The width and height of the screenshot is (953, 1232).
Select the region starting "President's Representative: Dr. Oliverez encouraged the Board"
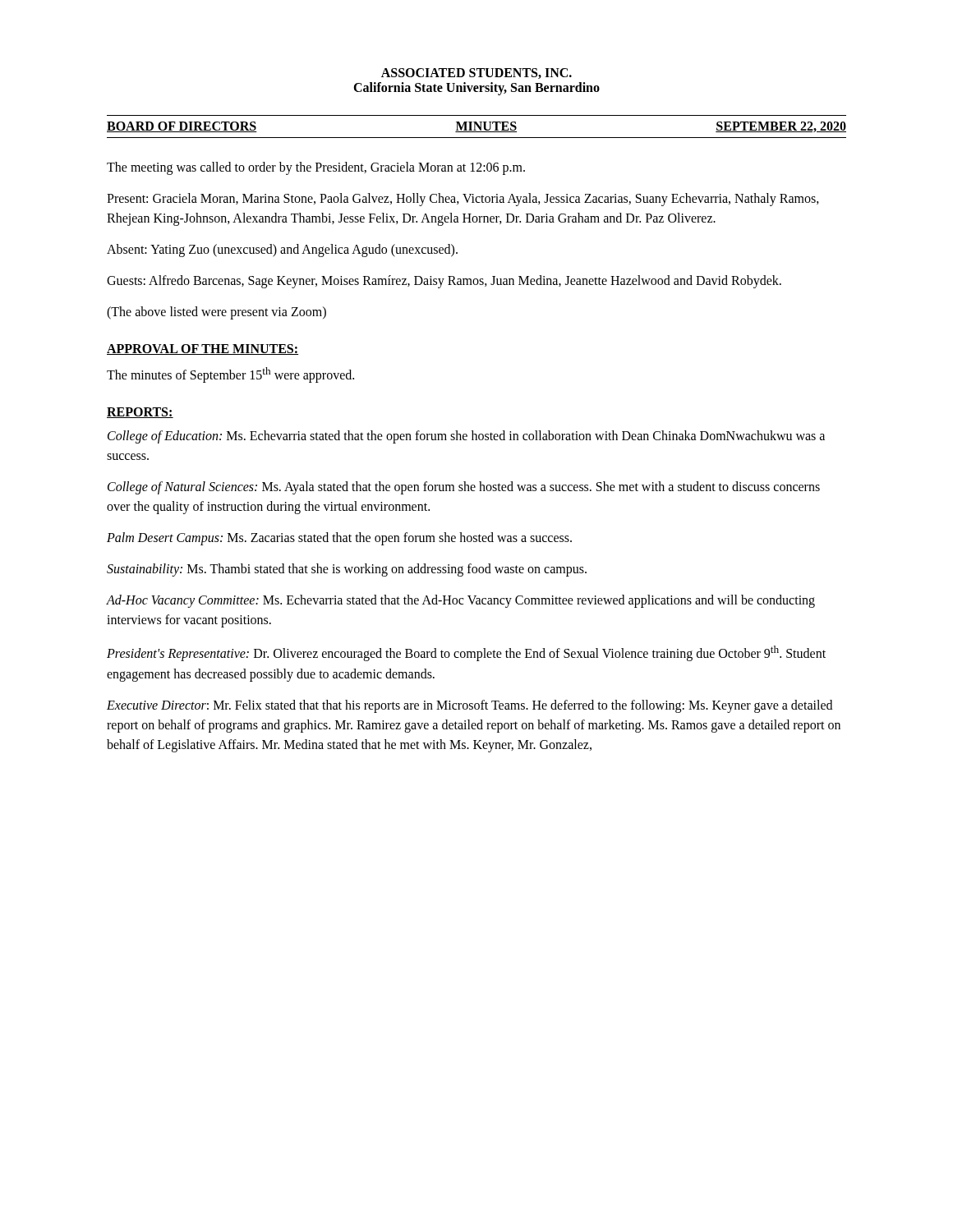(x=466, y=662)
